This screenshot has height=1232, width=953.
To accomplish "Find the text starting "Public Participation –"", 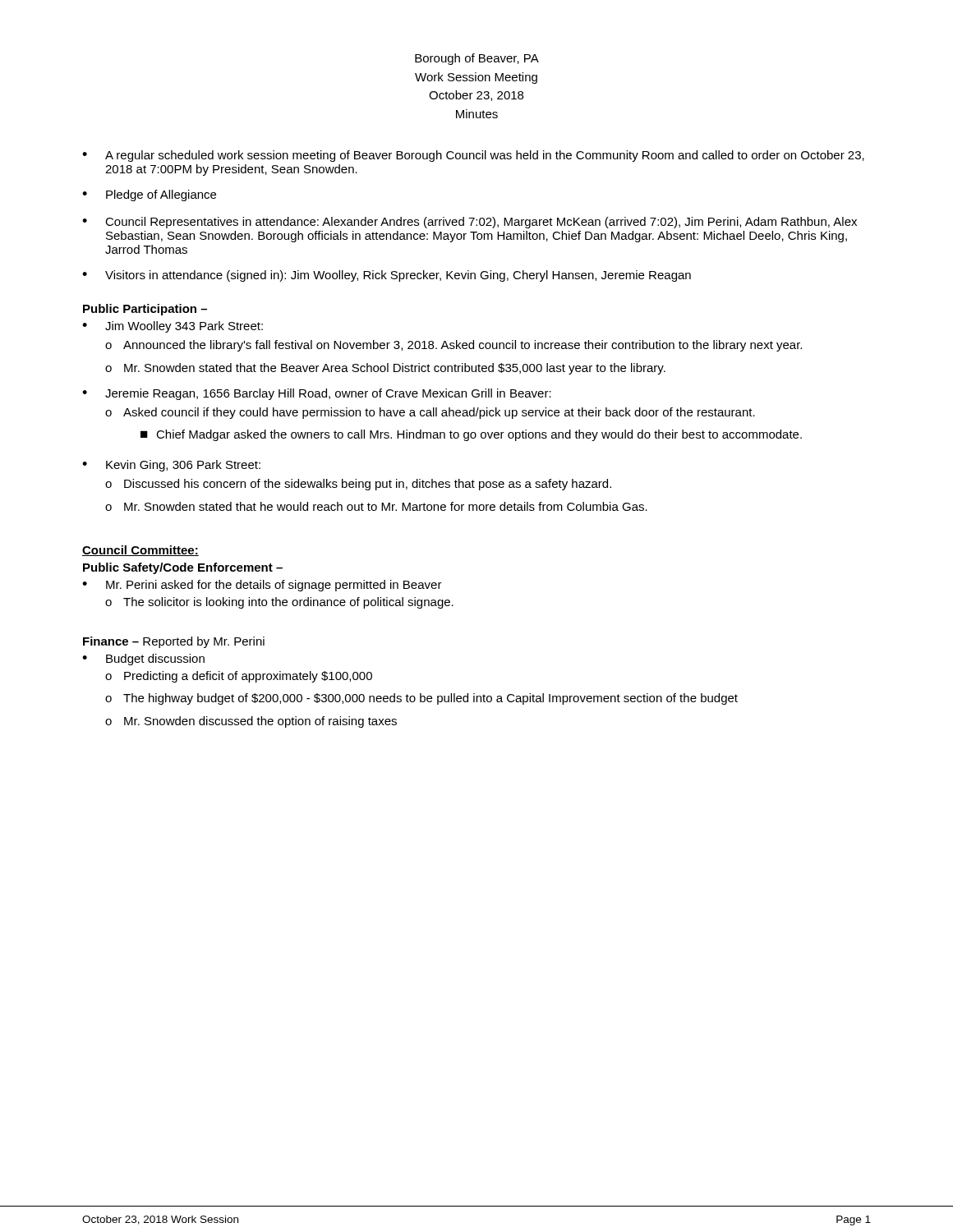I will tap(145, 308).
